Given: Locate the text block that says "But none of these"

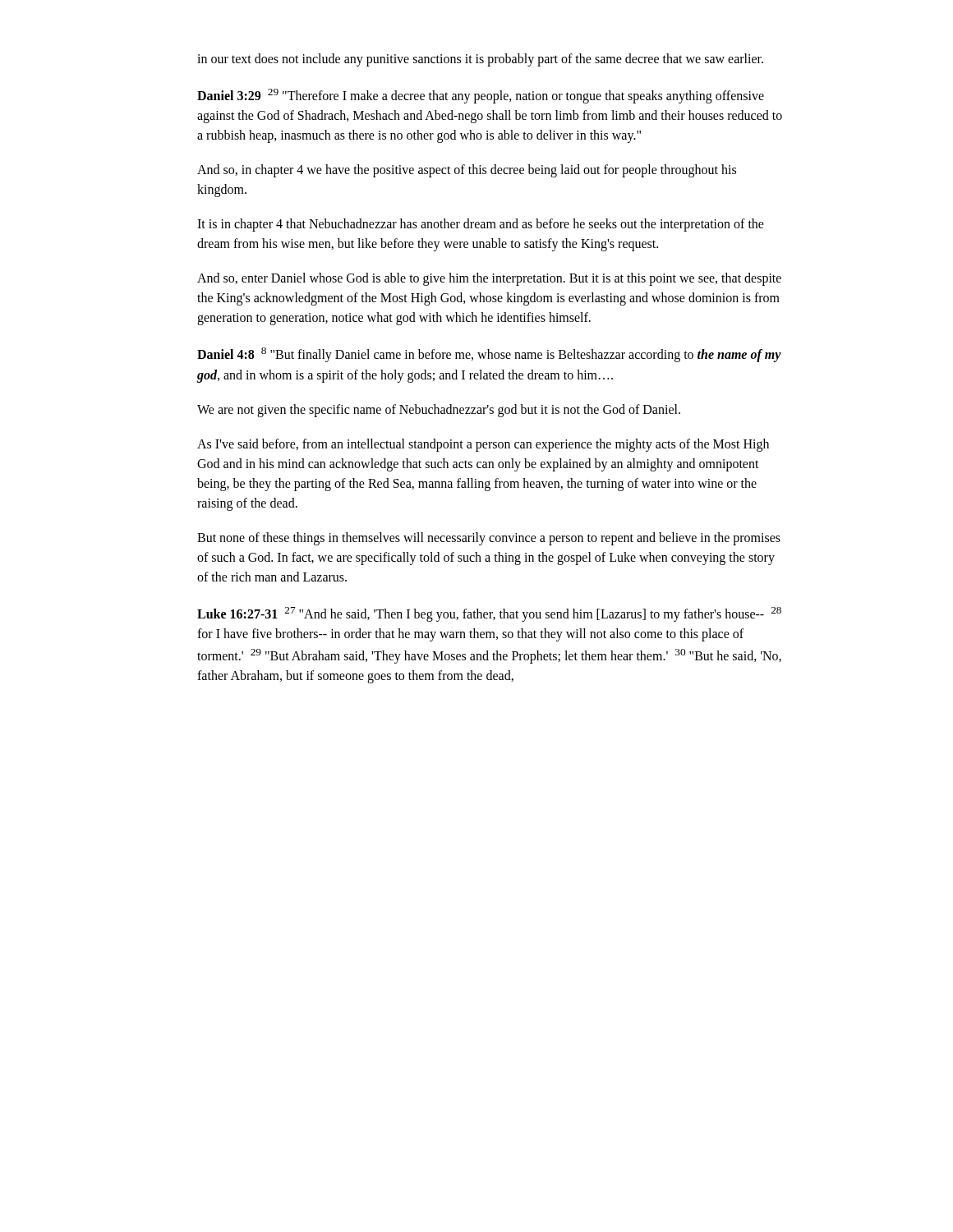Looking at the screenshot, I should coord(489,557).
